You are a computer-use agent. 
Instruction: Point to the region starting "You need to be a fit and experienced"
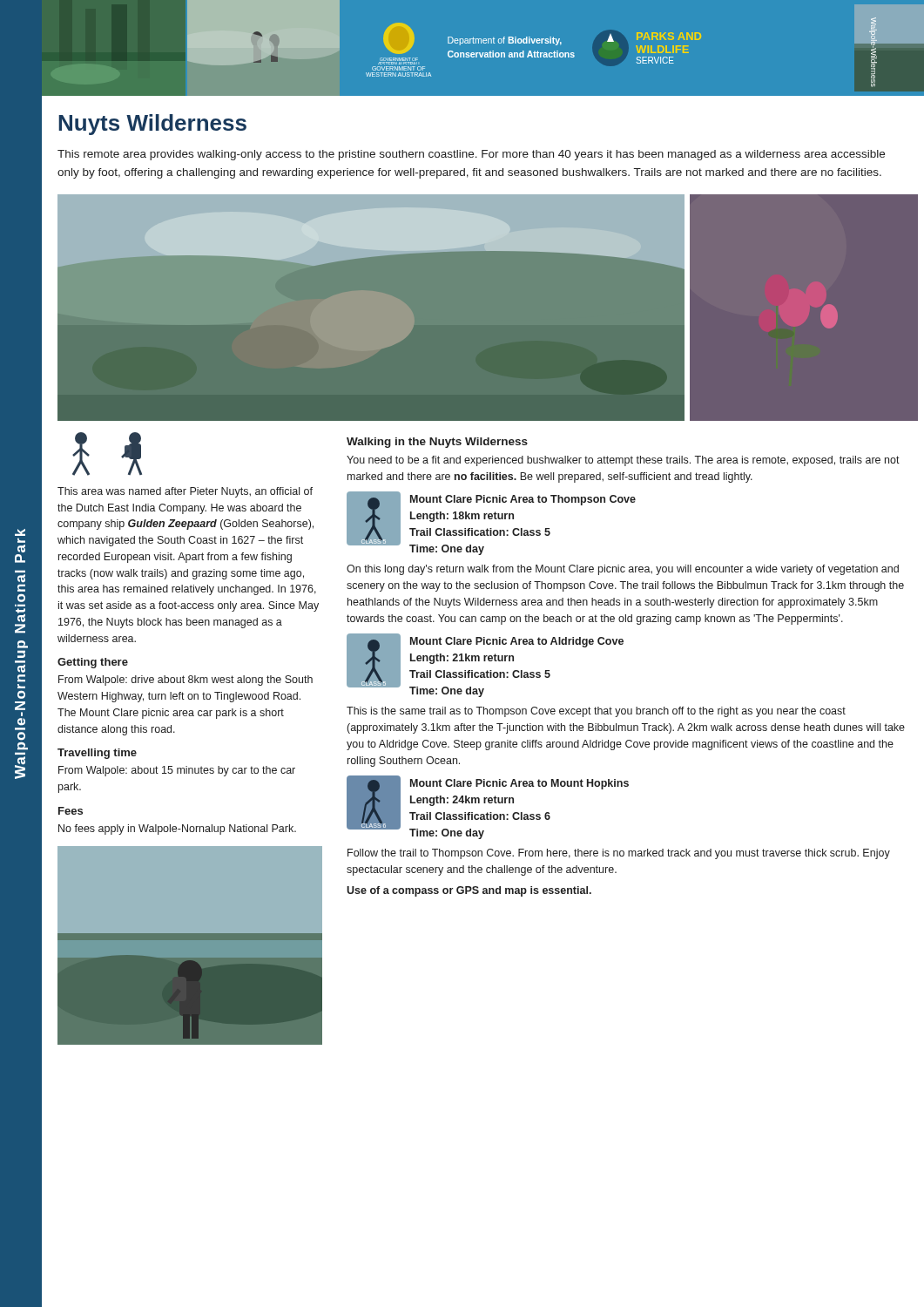click(x=623, y=468)
